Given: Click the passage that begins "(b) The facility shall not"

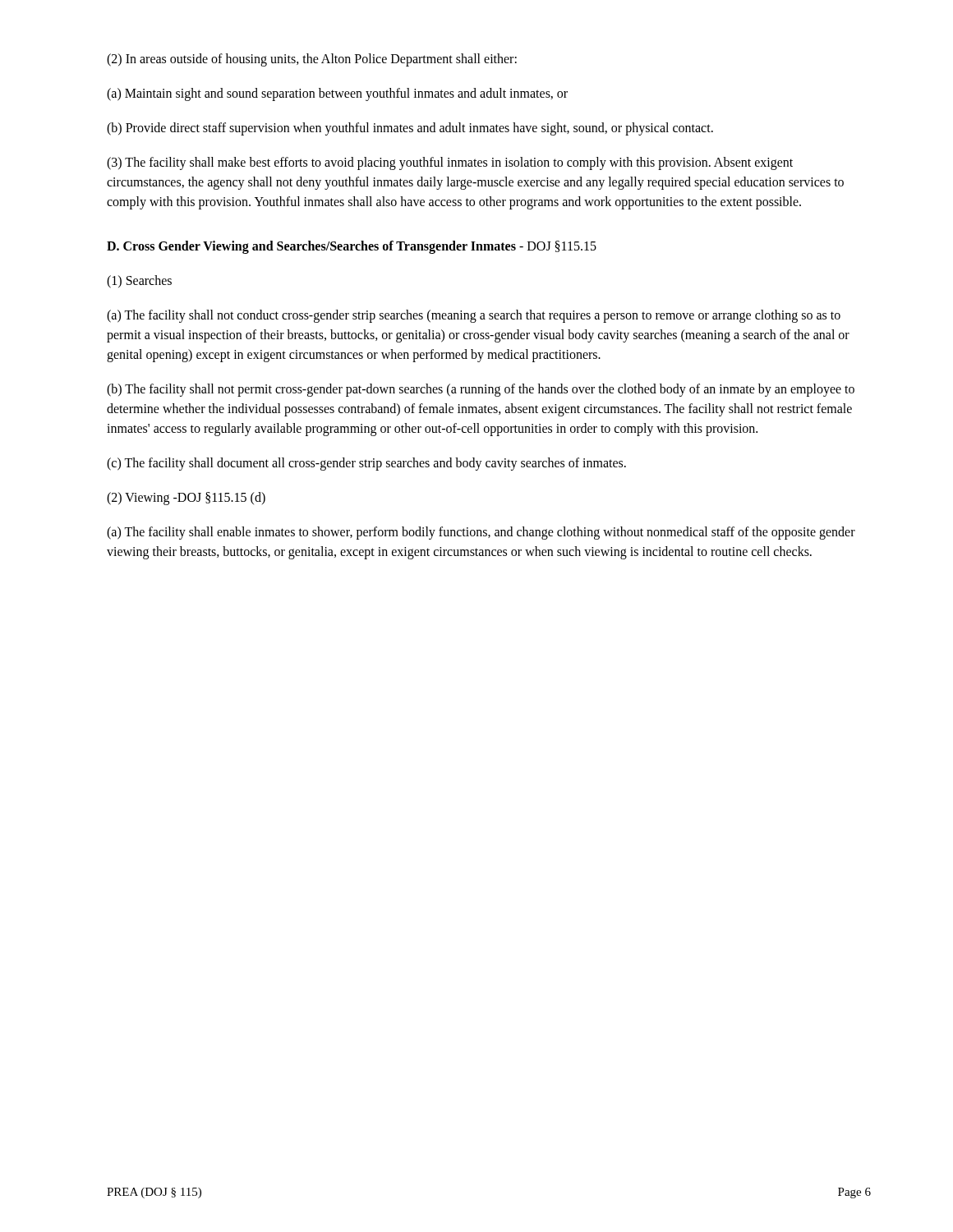Looking at the screenshot, I should tap(481, 409).
